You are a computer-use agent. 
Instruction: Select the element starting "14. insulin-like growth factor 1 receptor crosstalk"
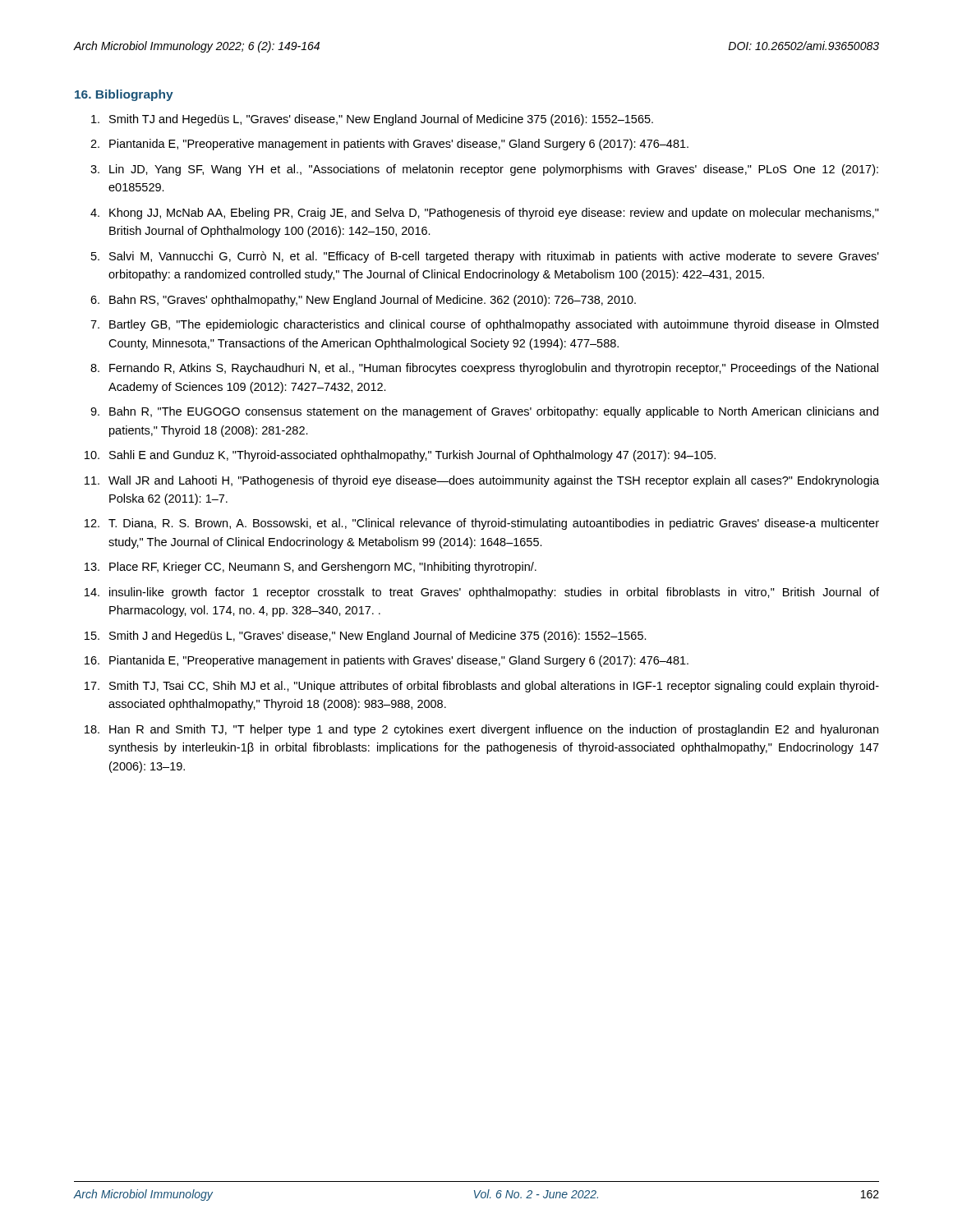tap(476, 601)
